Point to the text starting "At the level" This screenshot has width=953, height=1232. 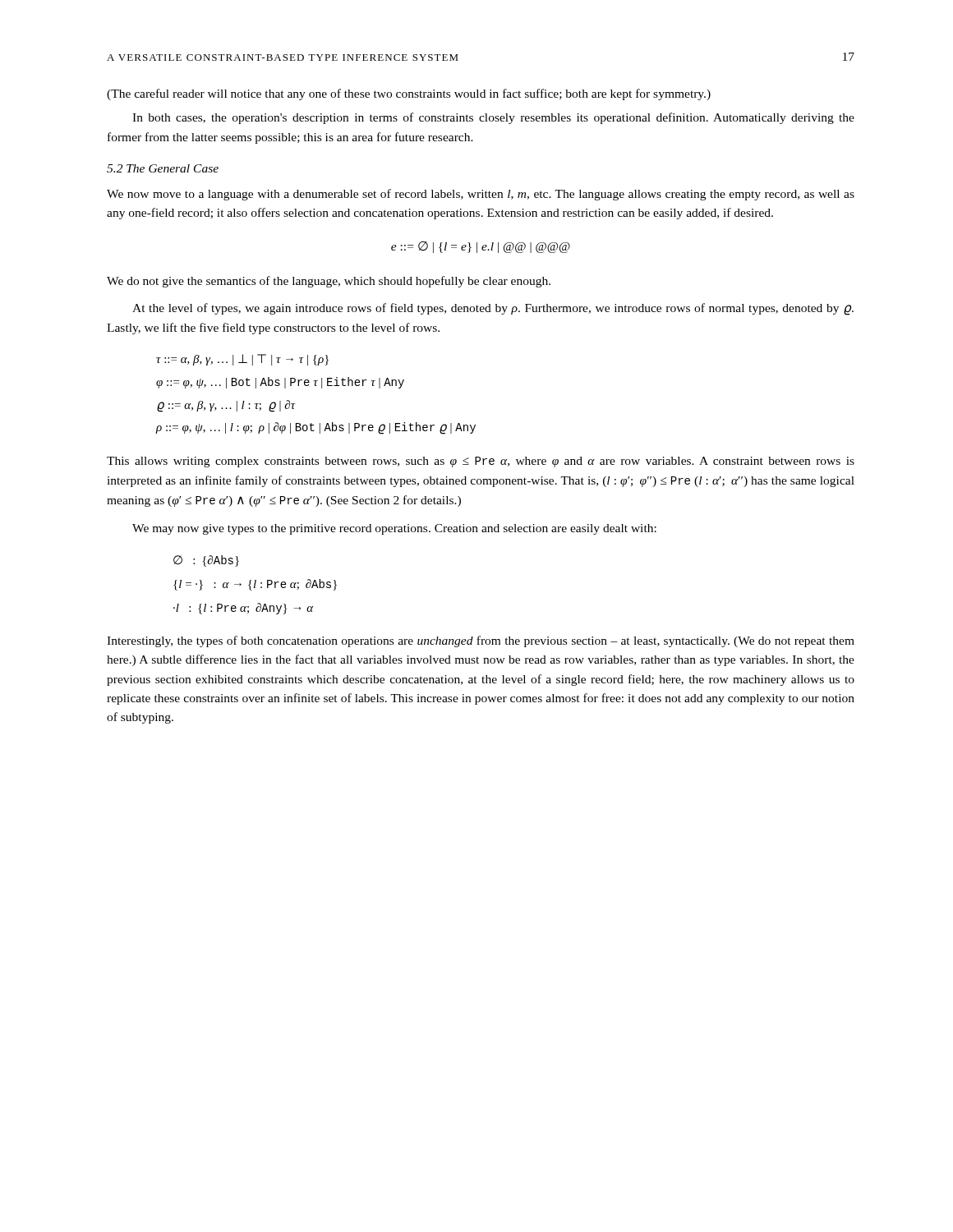click(x=481, y=318)
